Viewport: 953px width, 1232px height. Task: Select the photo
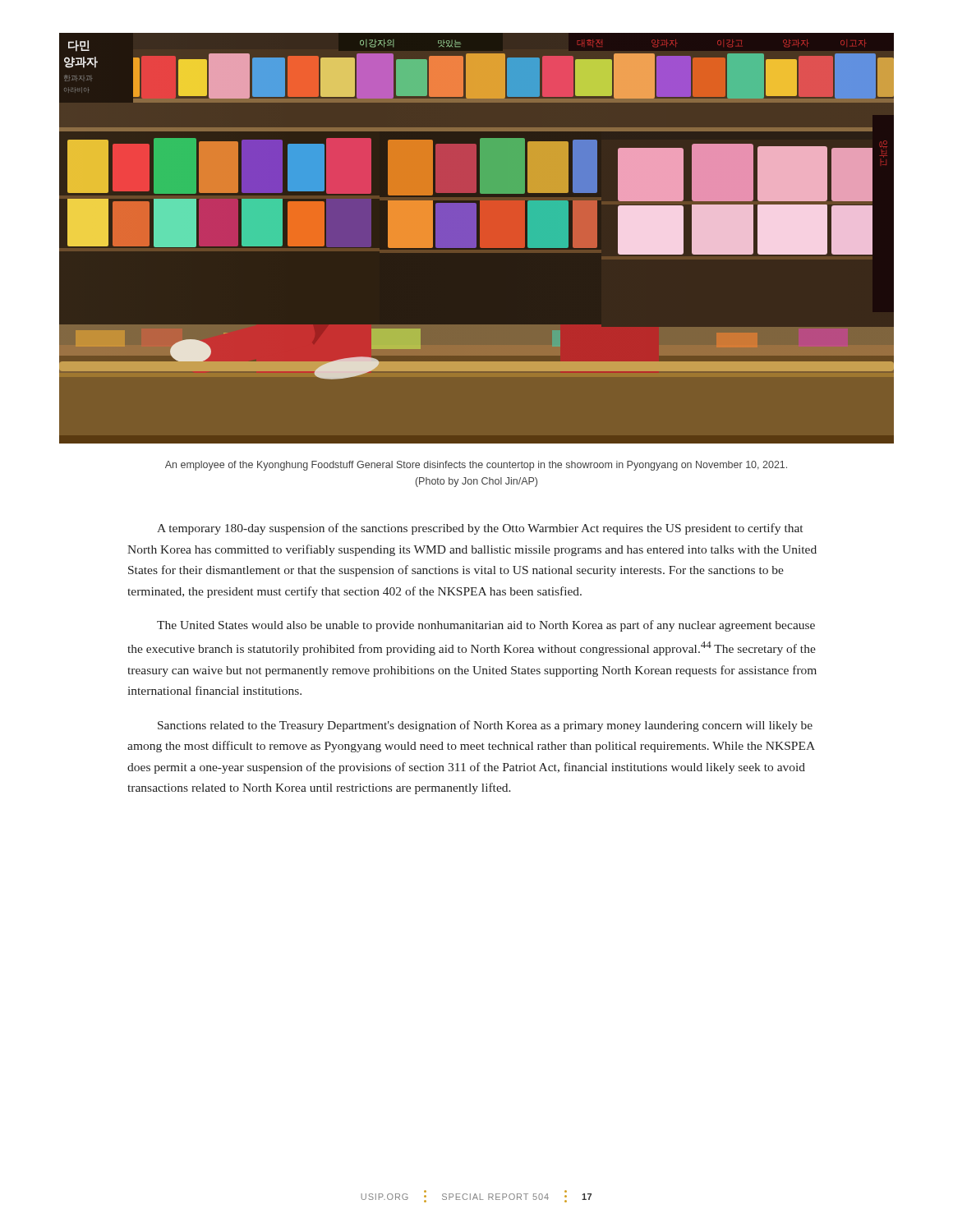click(x=476, y=238)
